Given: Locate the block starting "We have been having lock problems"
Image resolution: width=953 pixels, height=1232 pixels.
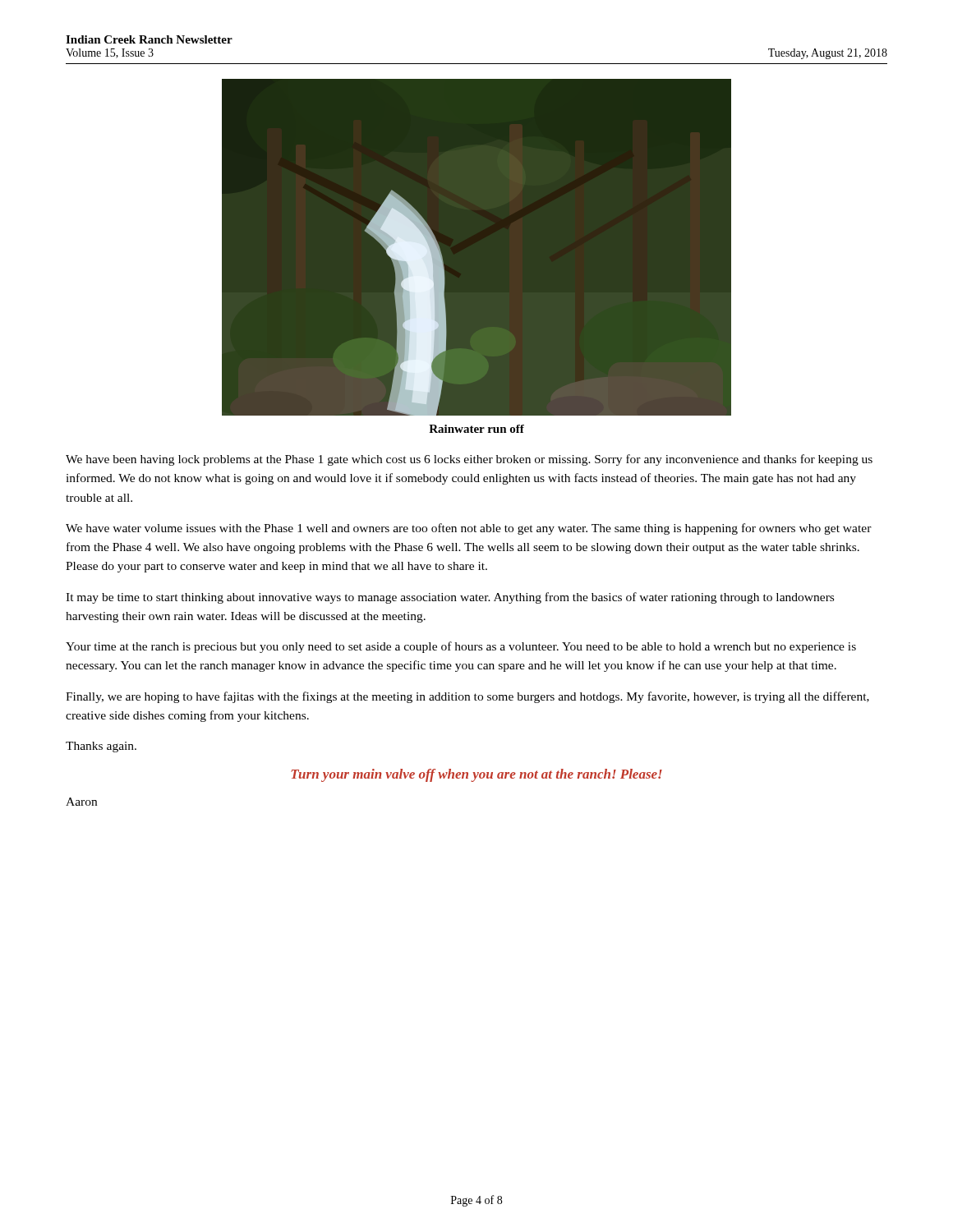Looking at the screenshot, I should [x=469, y=478].
